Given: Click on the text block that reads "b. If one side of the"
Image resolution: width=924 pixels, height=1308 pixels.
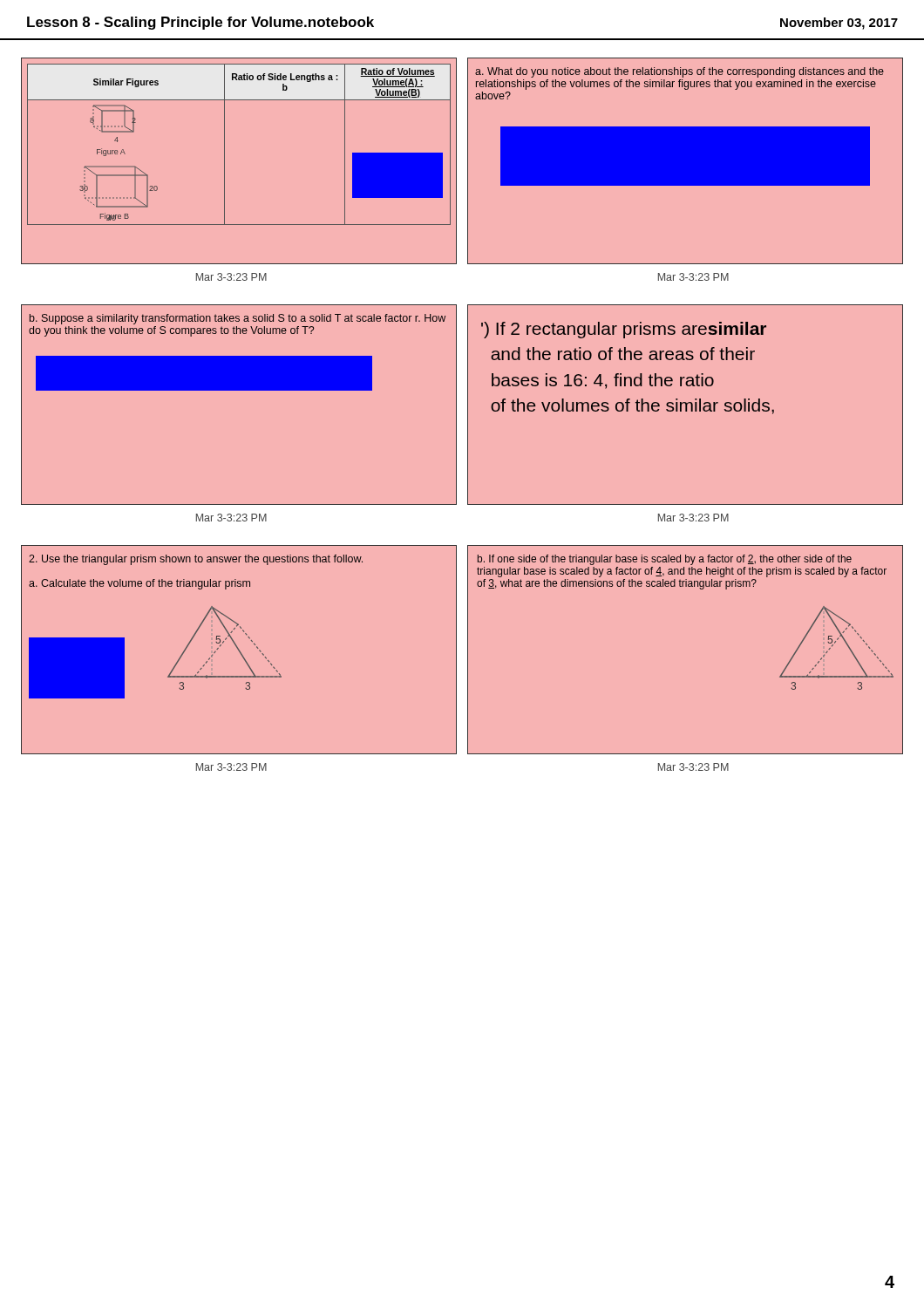Looking at the screenshot, I should (x=665, y=560).
